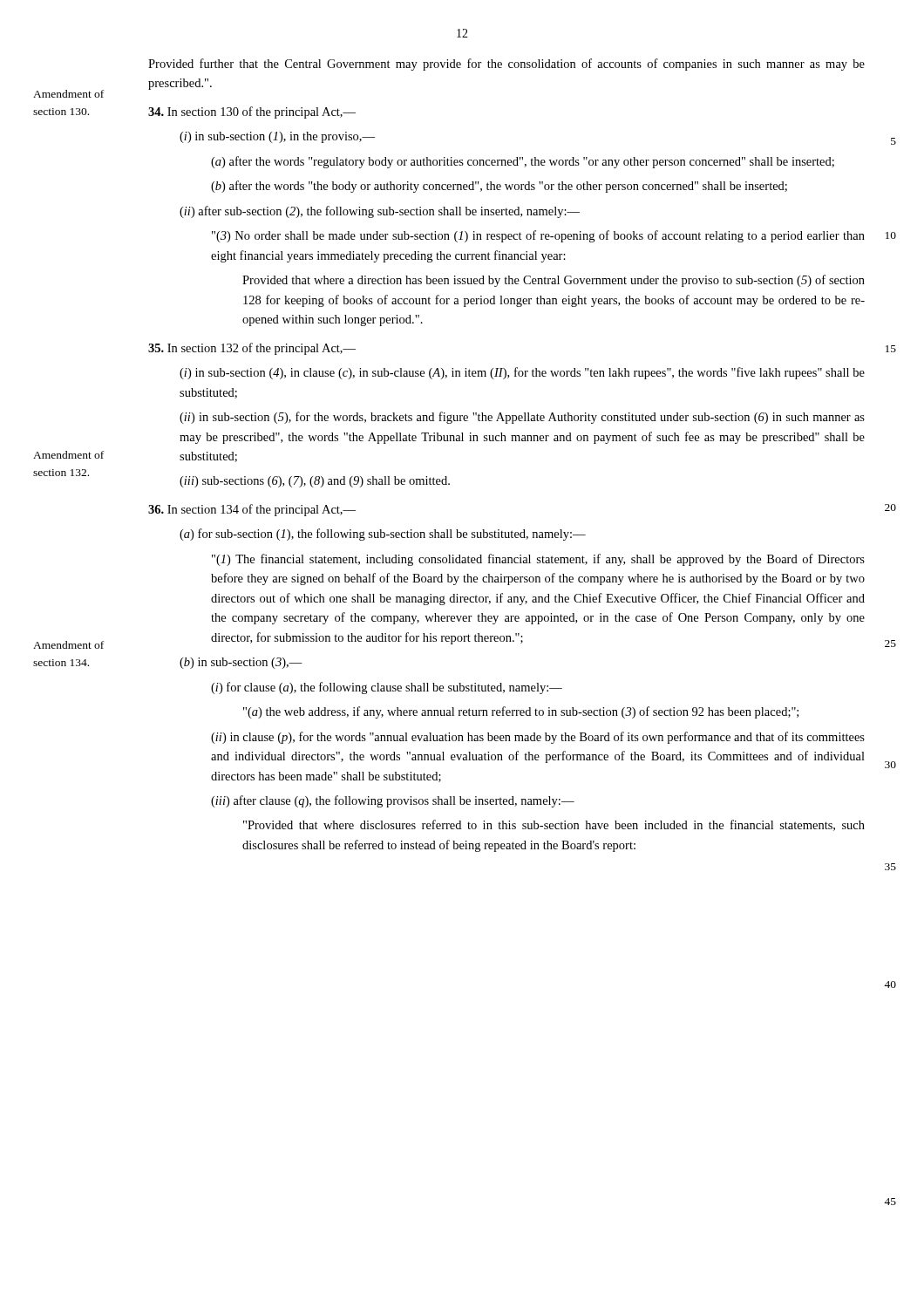Locate the text block that reads ""Provided that where disclosures referred to in"
The width and height of the screenshot is (924, 1308).
[x=554, y=835]
